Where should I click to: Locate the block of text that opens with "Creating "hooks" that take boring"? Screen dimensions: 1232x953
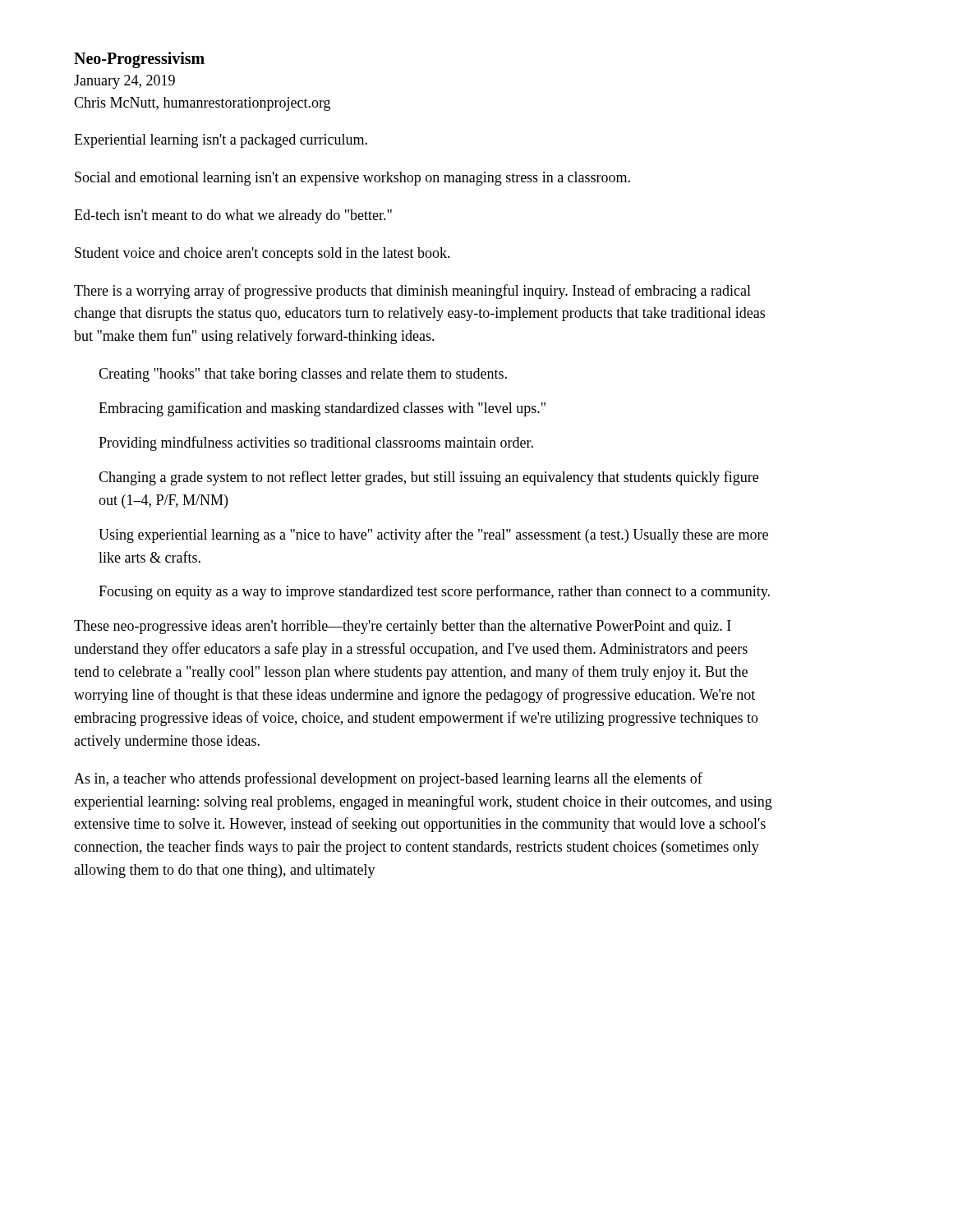tap(303, 374)
